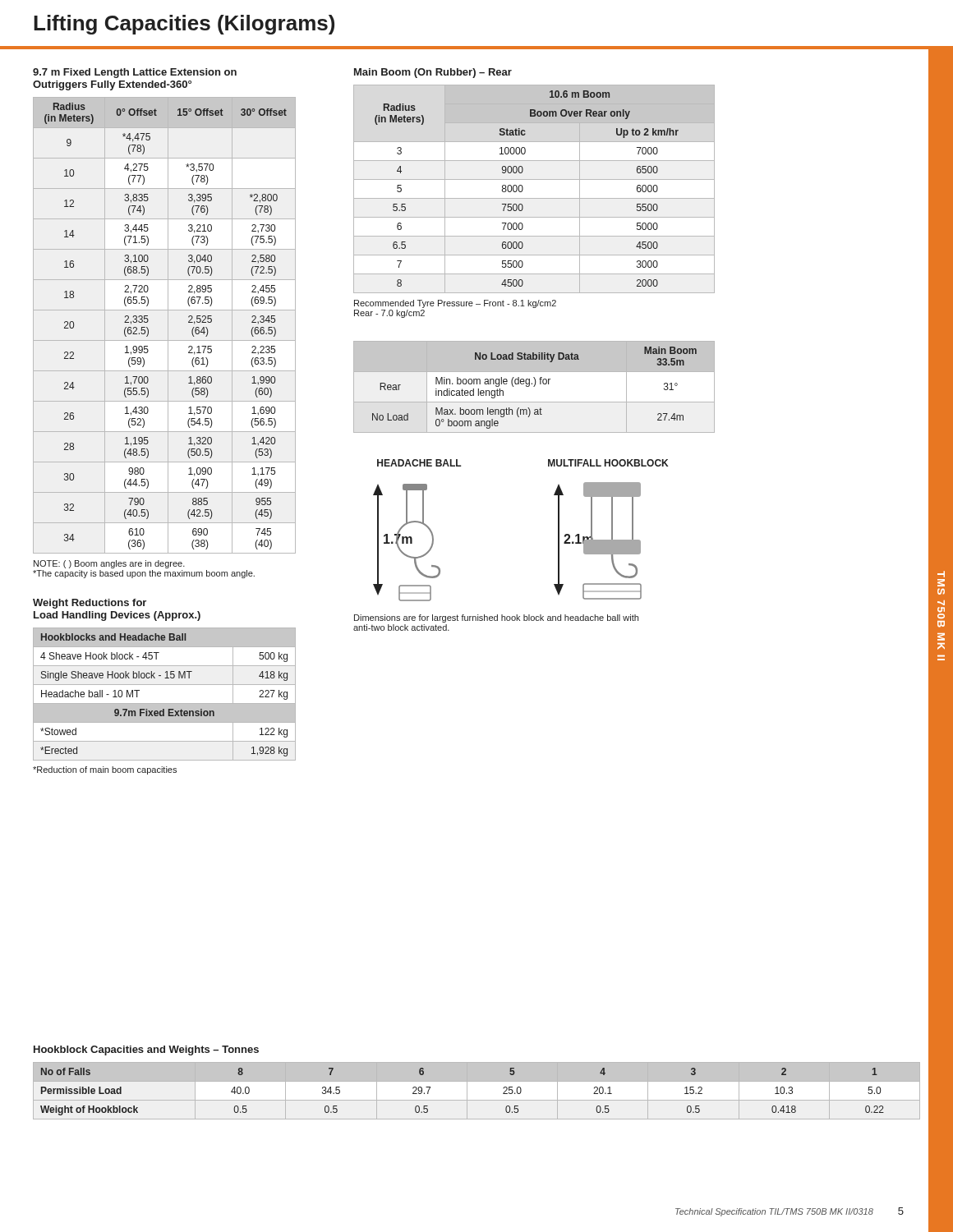Find the table that mentions "No of Falls"
Viewport: 953px width, 1232px height.
[x=481, y=1091]
